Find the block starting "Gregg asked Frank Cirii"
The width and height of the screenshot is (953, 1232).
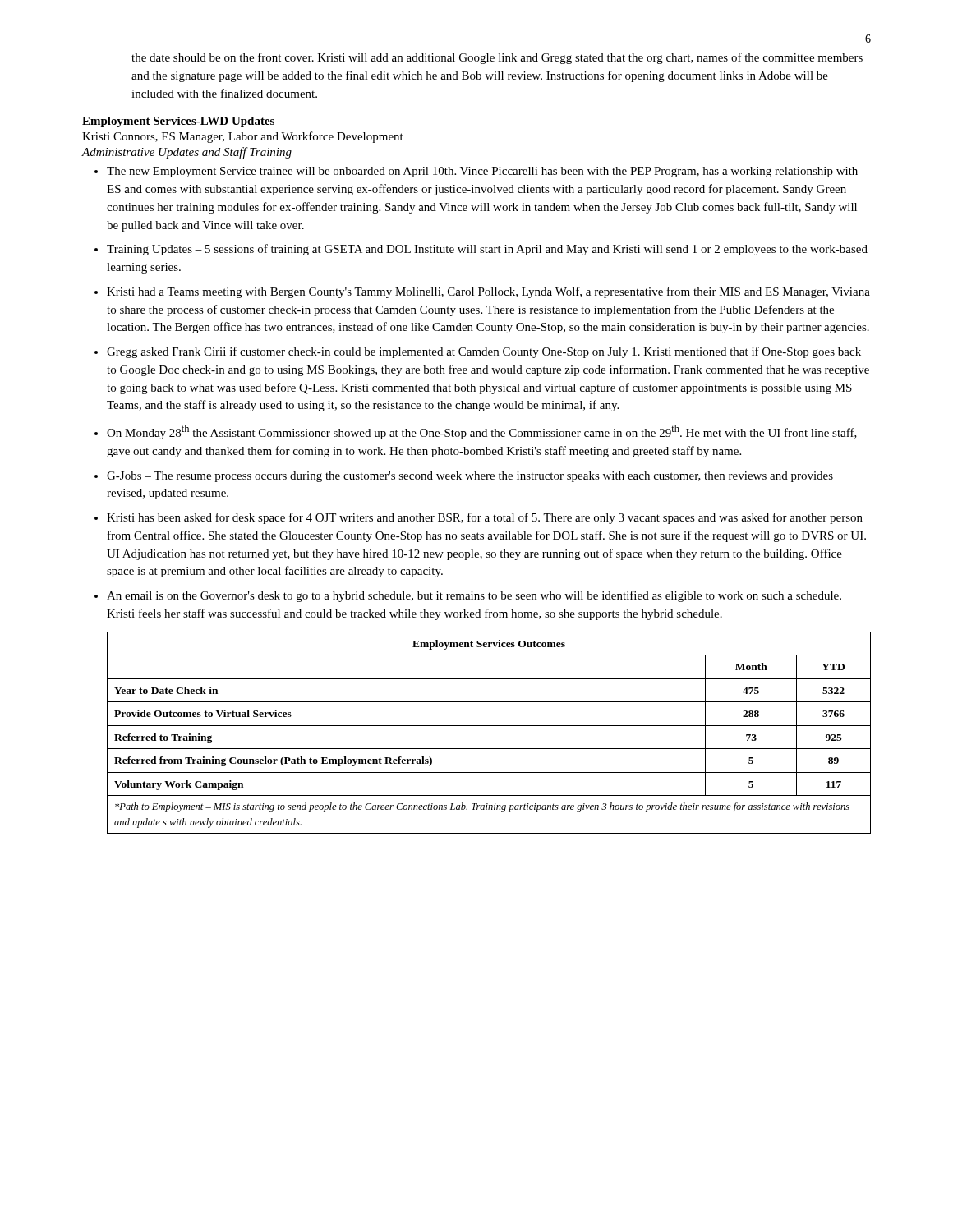point(488,378)
